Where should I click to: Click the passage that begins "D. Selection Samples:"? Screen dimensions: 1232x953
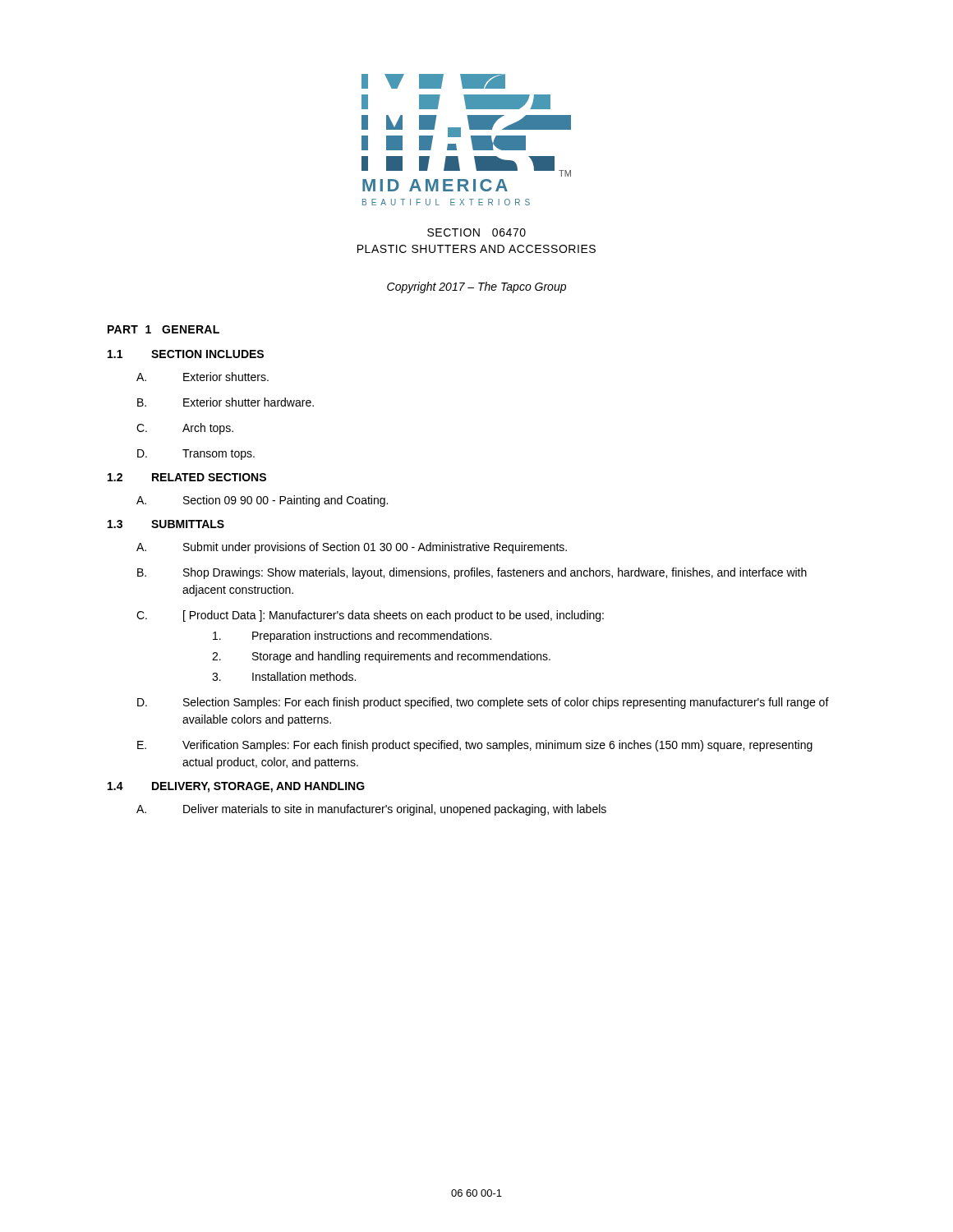click(476, 711)
